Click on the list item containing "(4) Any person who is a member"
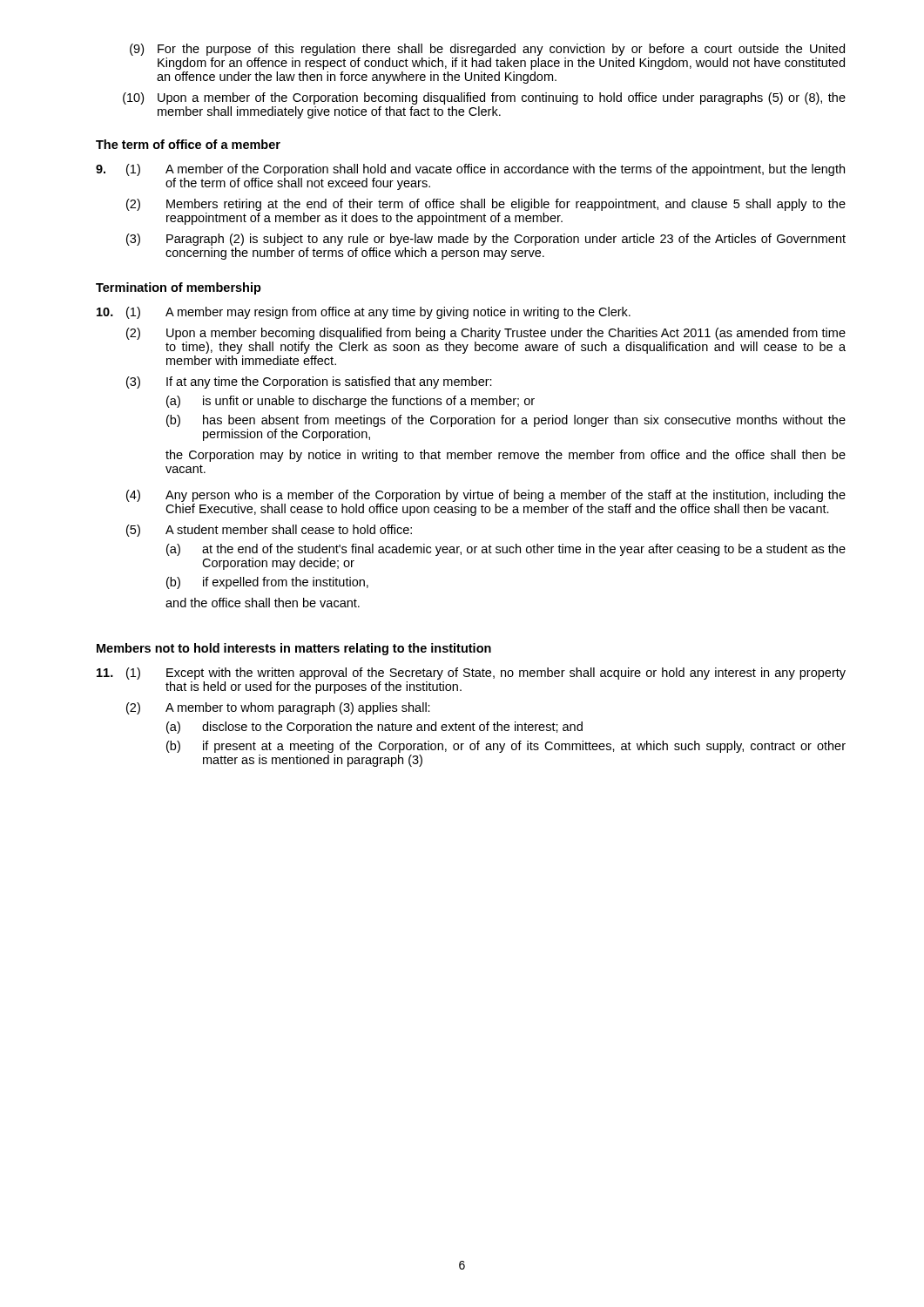 (x=486, y=502)
